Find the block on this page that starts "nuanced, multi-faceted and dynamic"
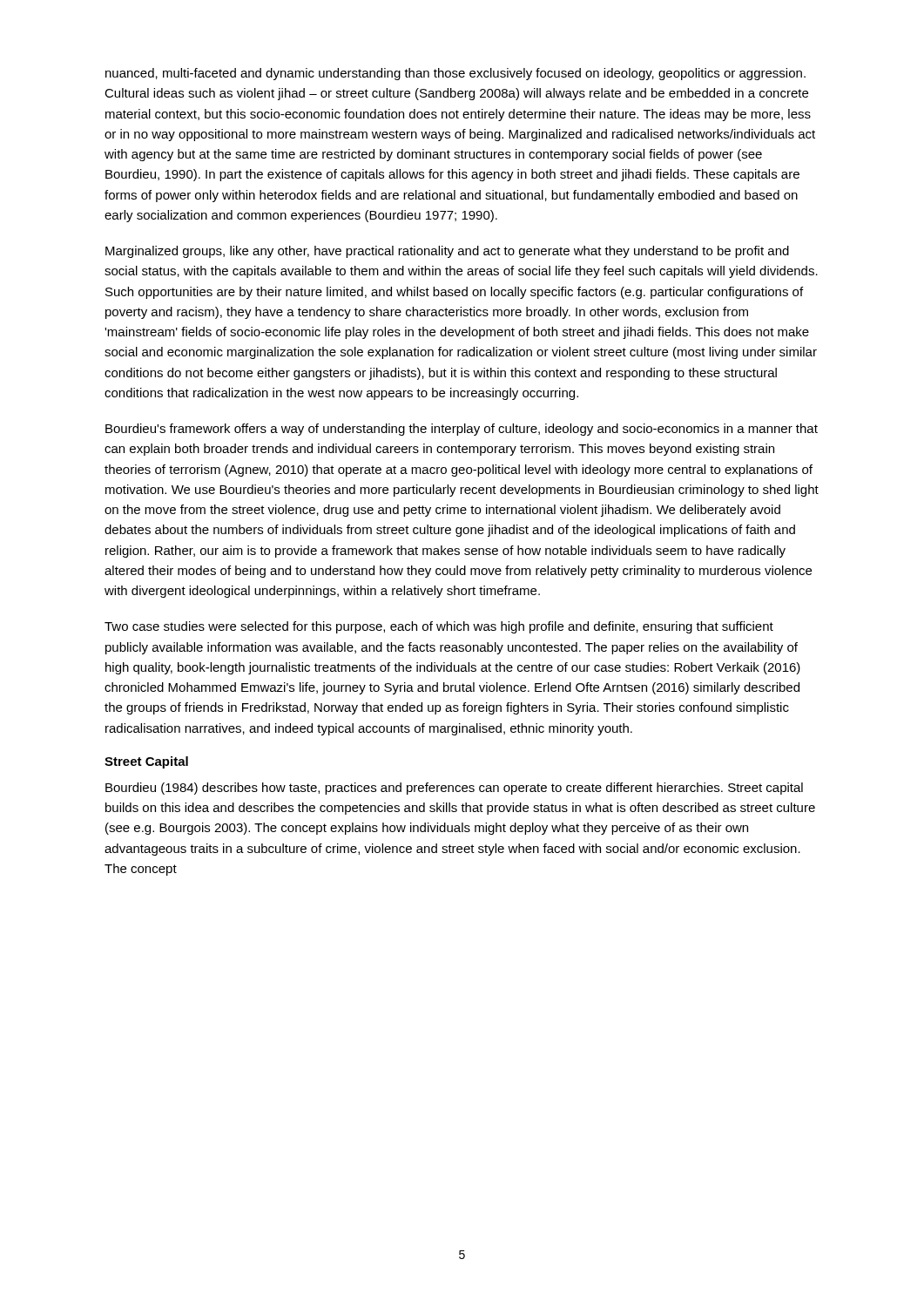924x1307 pixels. point(460,144)
